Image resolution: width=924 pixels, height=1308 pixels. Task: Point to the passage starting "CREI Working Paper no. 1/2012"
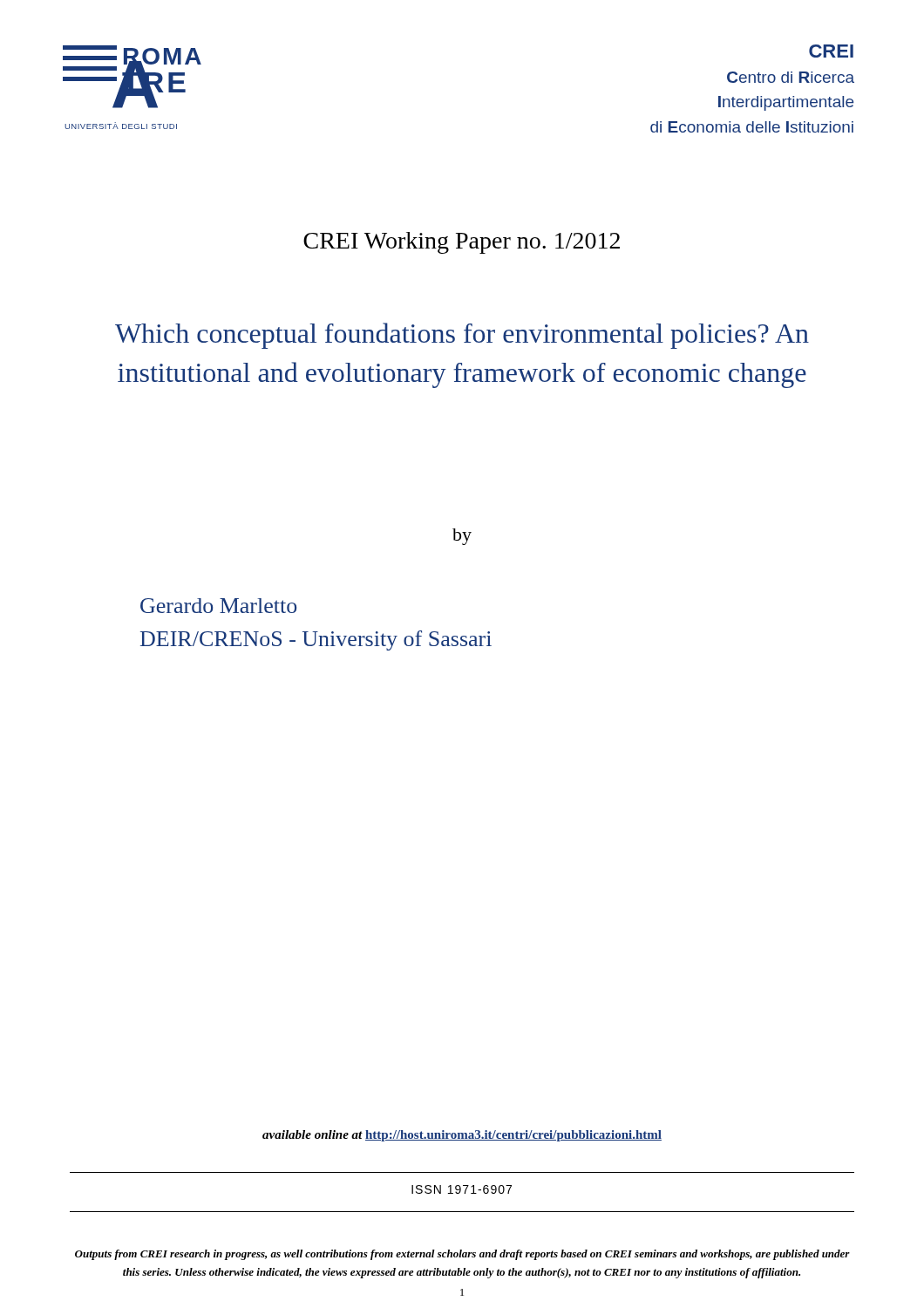(462, 240)
